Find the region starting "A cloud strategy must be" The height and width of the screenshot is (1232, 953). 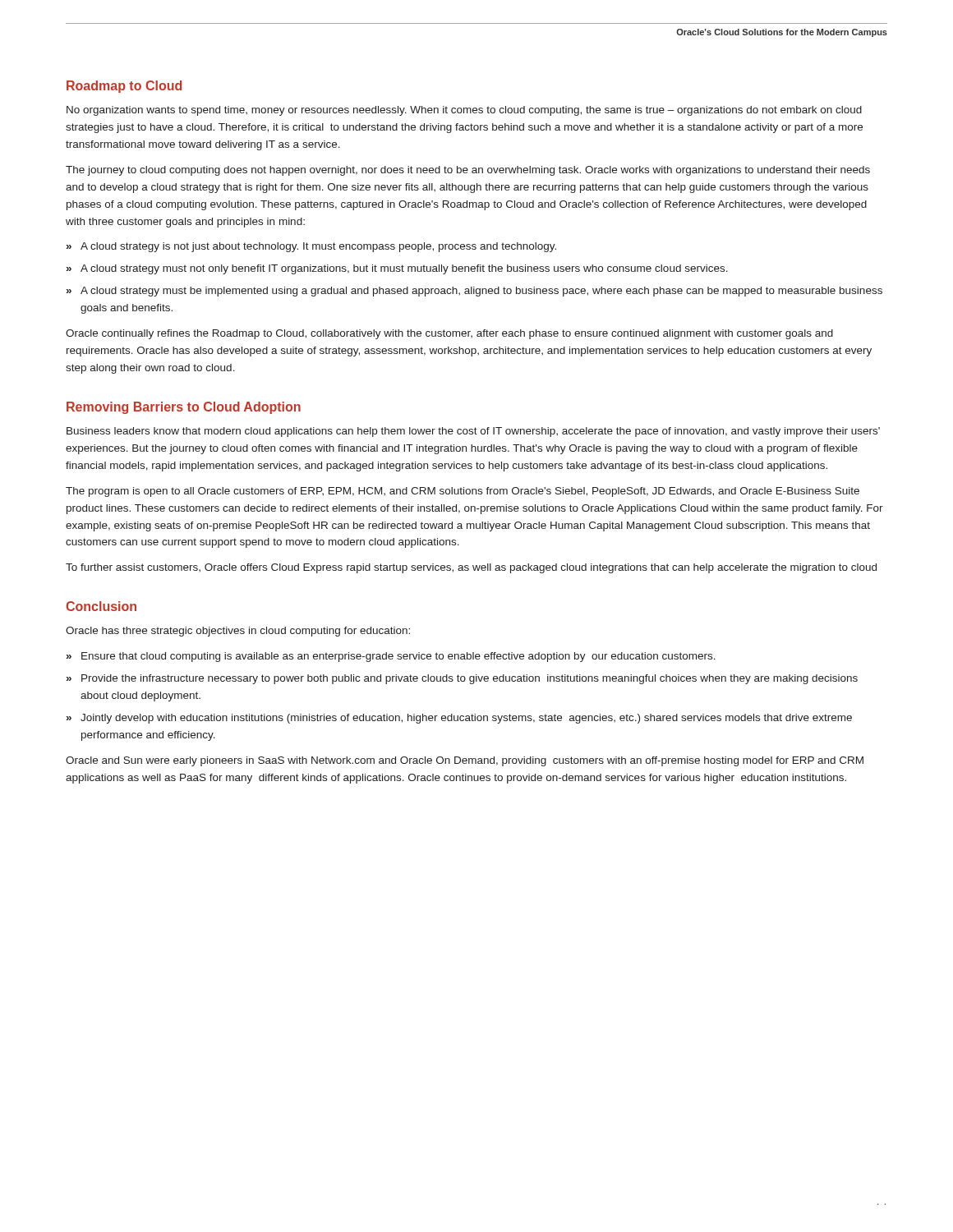coord(482,299)
